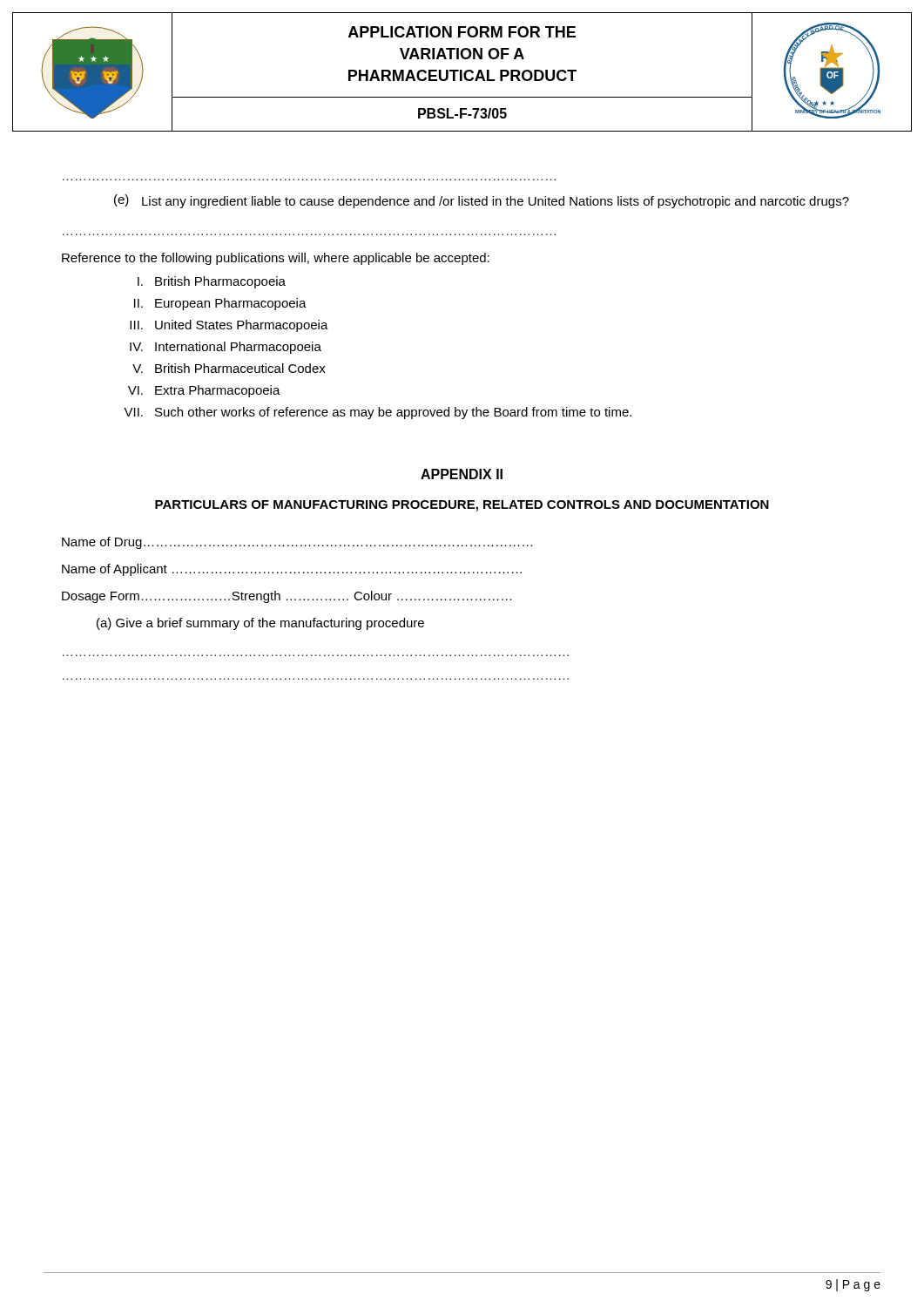Locate the section header that opens with "PARTICULARS OF MANUFACTURING PROCEDURE, RELATED CONTROLS AND"
The width and height of the screenshot is (924, 1307).
pyautogui.click(x=462, y=504)
